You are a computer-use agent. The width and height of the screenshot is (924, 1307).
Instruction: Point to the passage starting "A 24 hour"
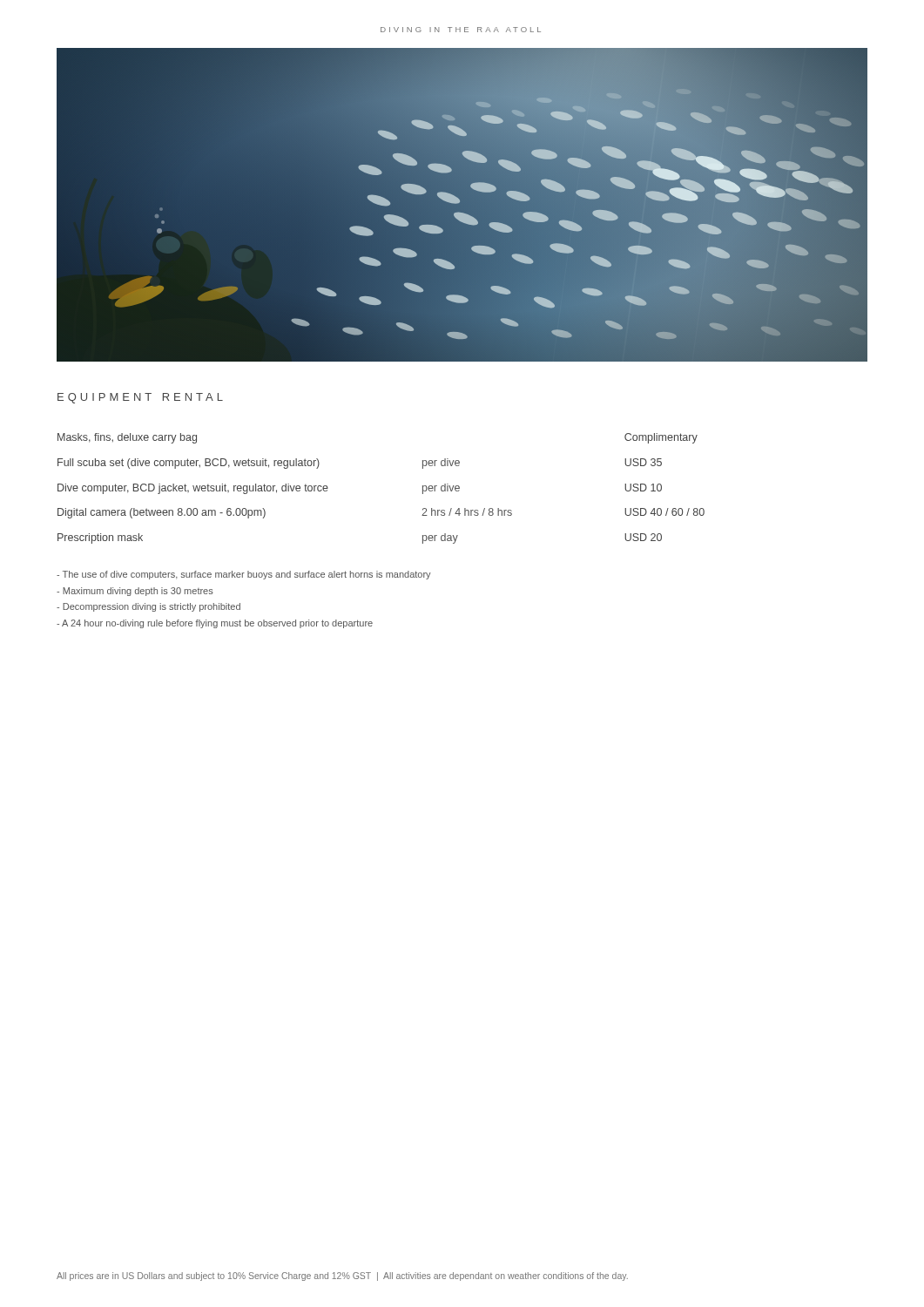215,623
